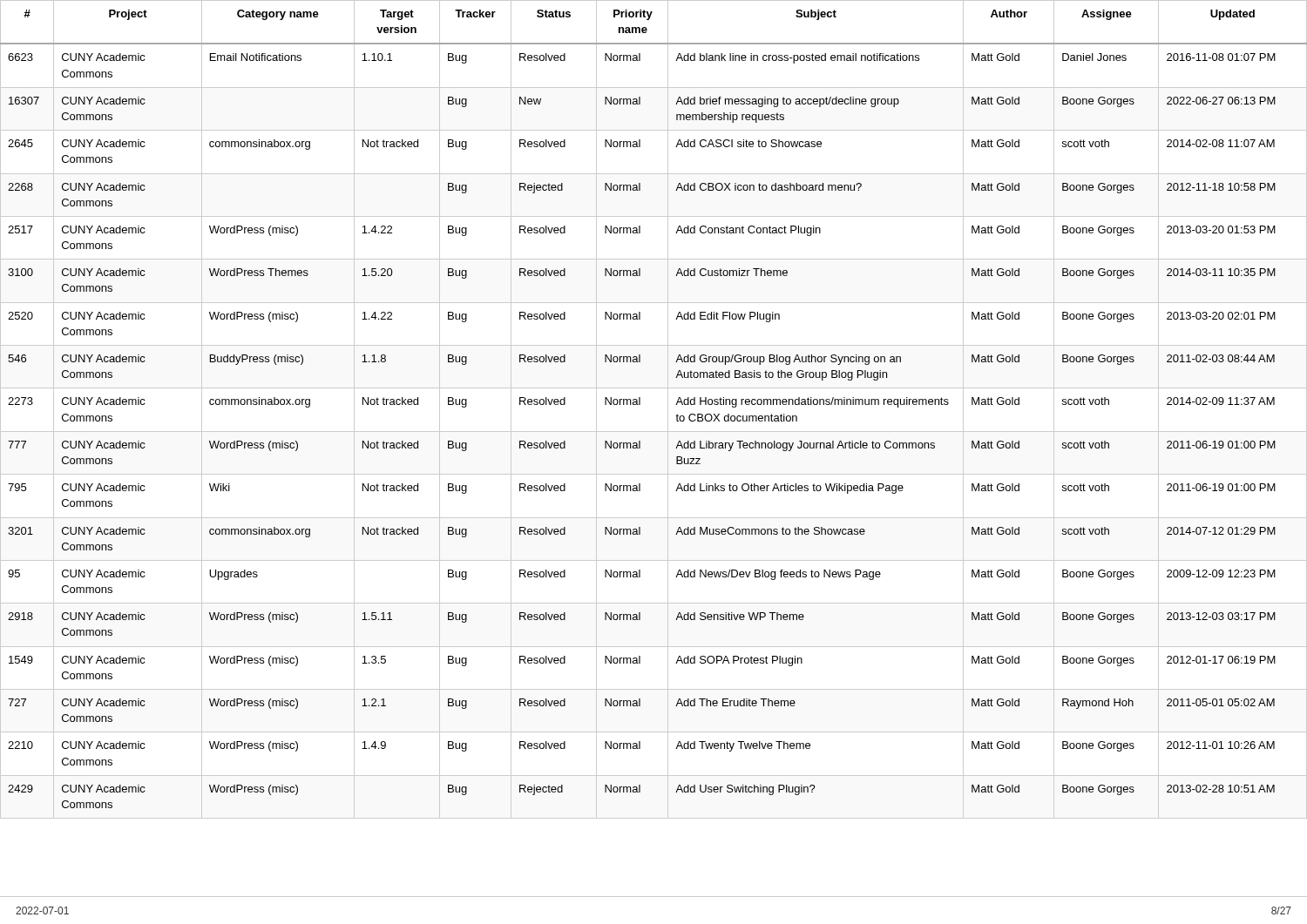Locate a table
This screenshot has height=924, width=1307.
click(x=654, y=448)
